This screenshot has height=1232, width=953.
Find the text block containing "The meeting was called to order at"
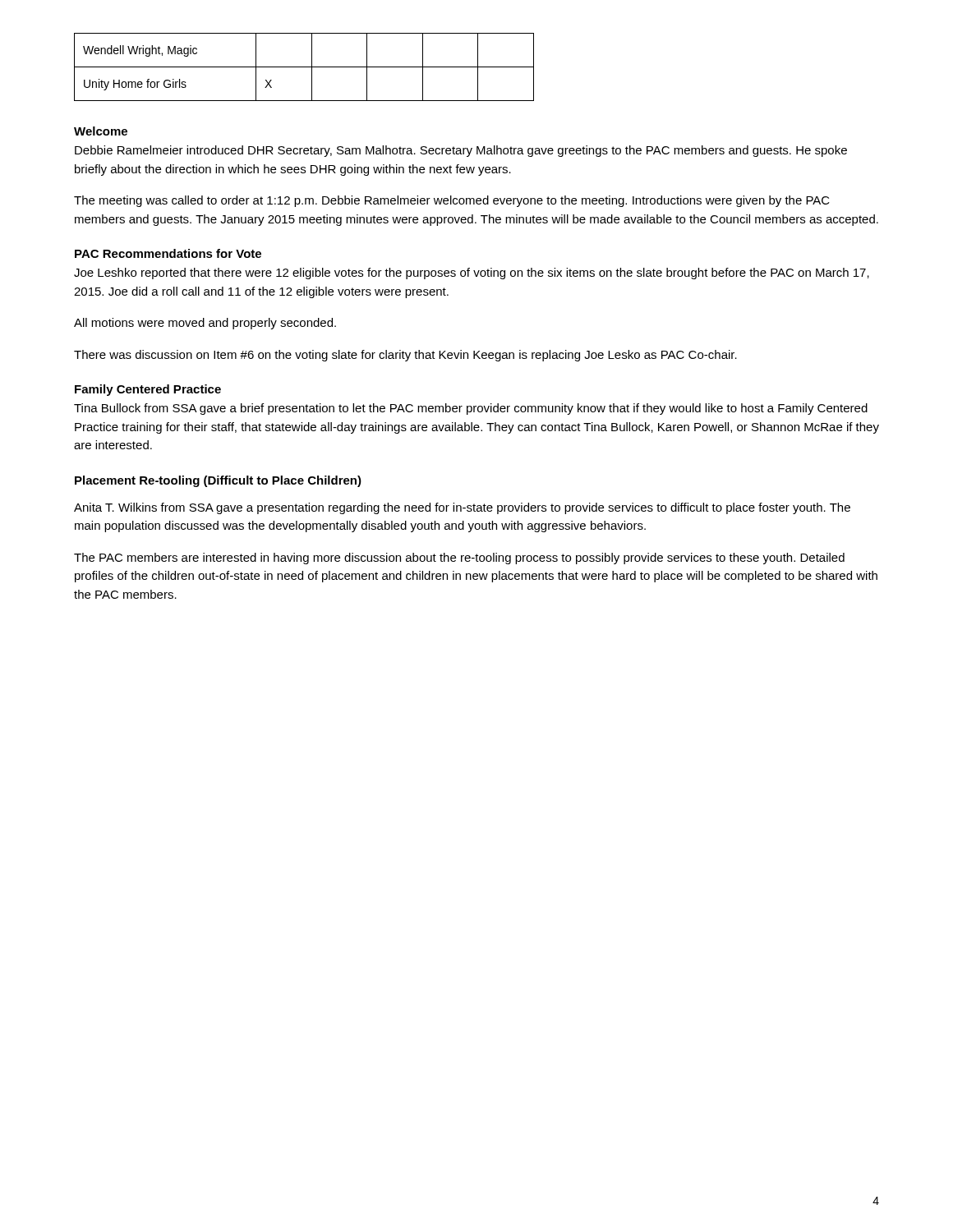tap(476, 209)
